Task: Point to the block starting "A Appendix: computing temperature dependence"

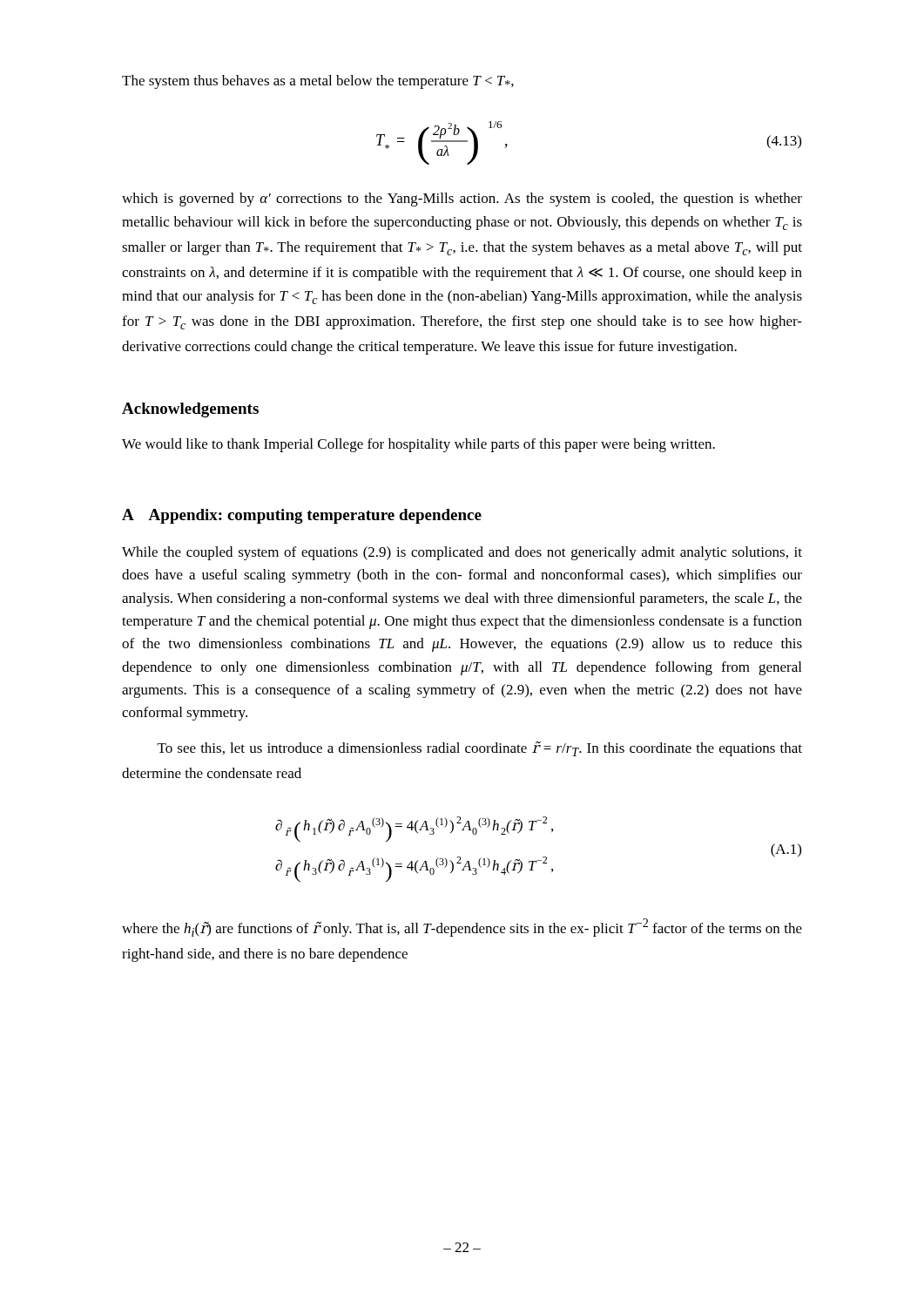Action: pos(302,514)
